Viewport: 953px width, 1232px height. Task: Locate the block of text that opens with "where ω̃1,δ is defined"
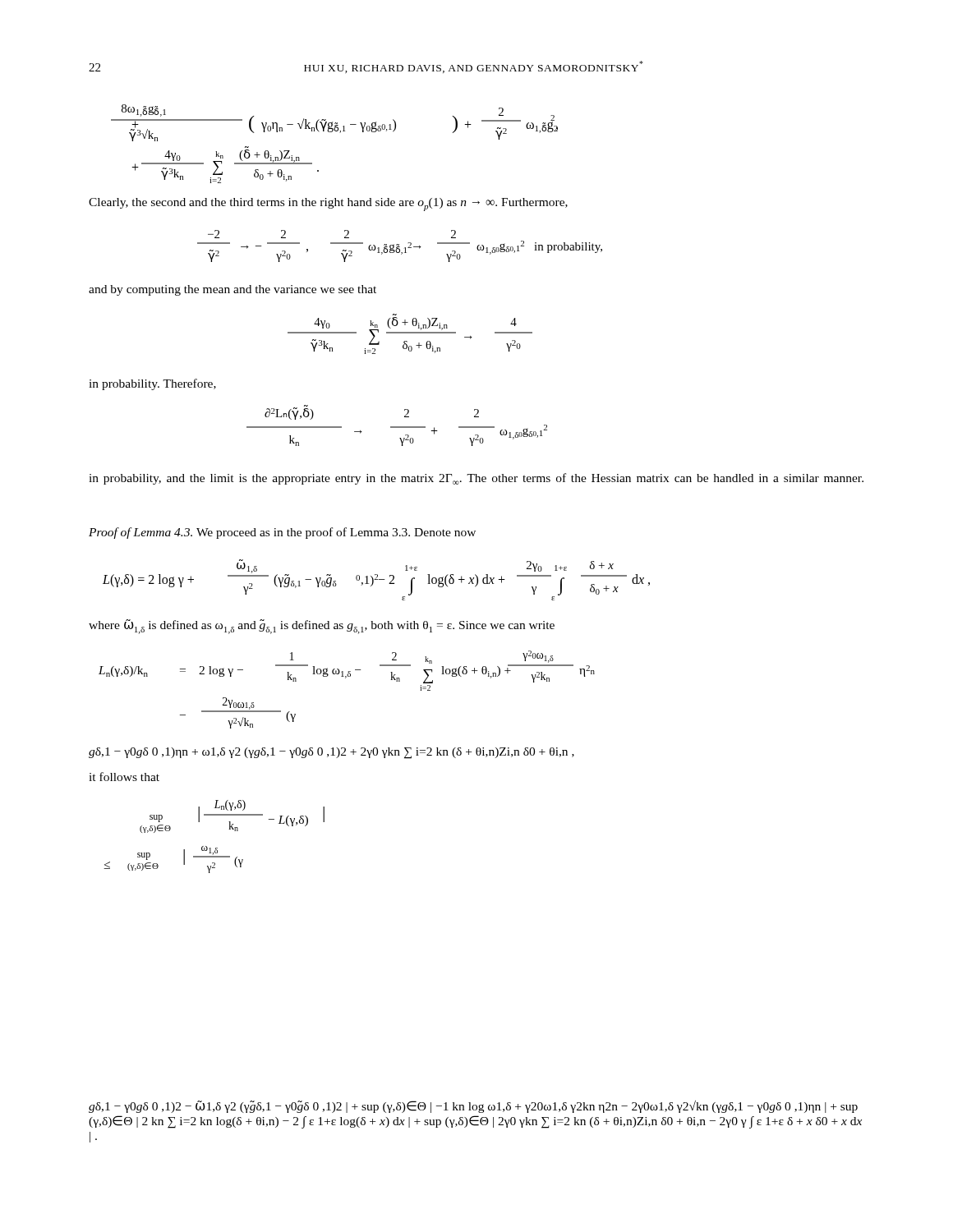coord(322,625)
